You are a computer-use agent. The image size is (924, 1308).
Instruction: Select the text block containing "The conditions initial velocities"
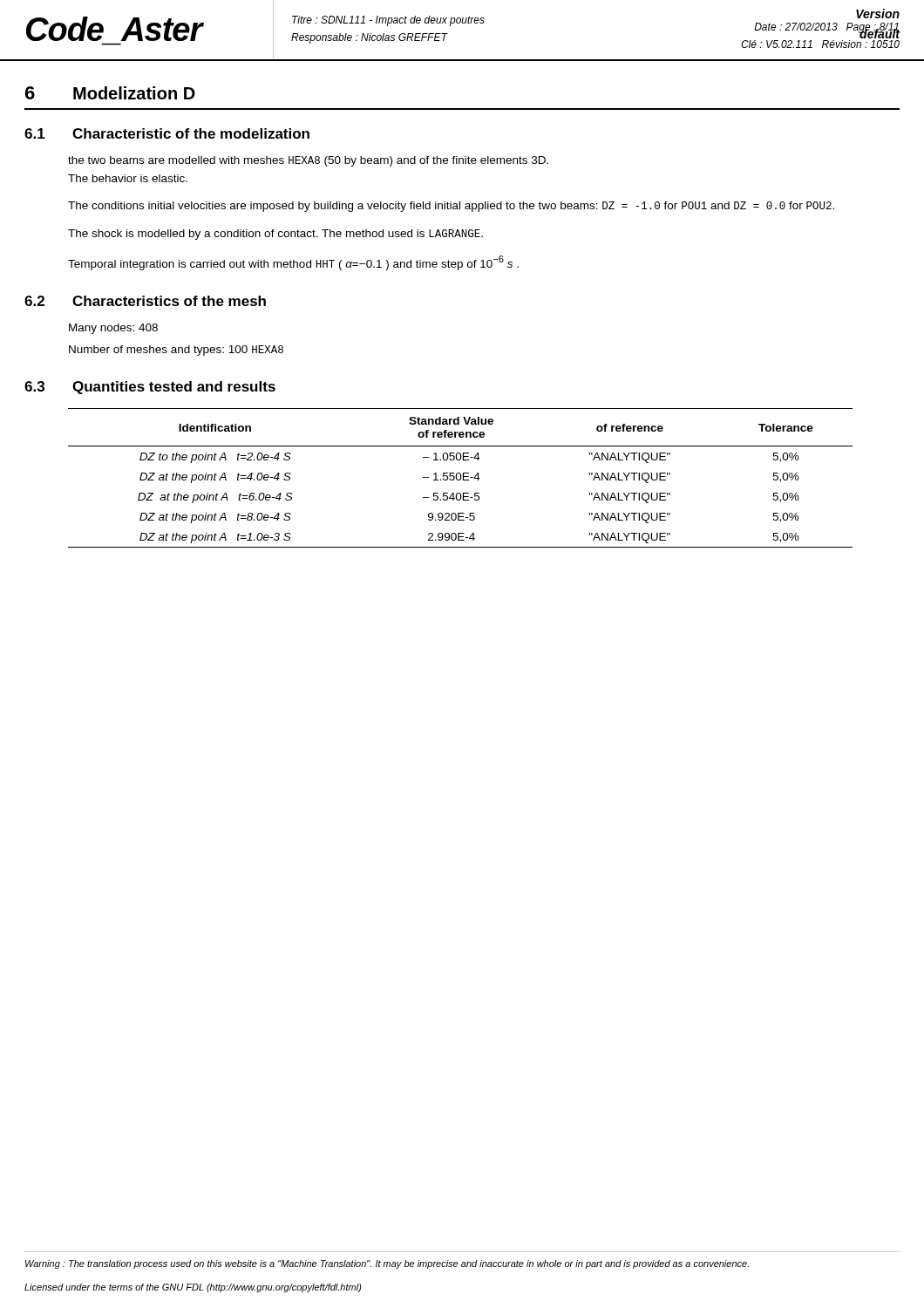pos(452,206)
